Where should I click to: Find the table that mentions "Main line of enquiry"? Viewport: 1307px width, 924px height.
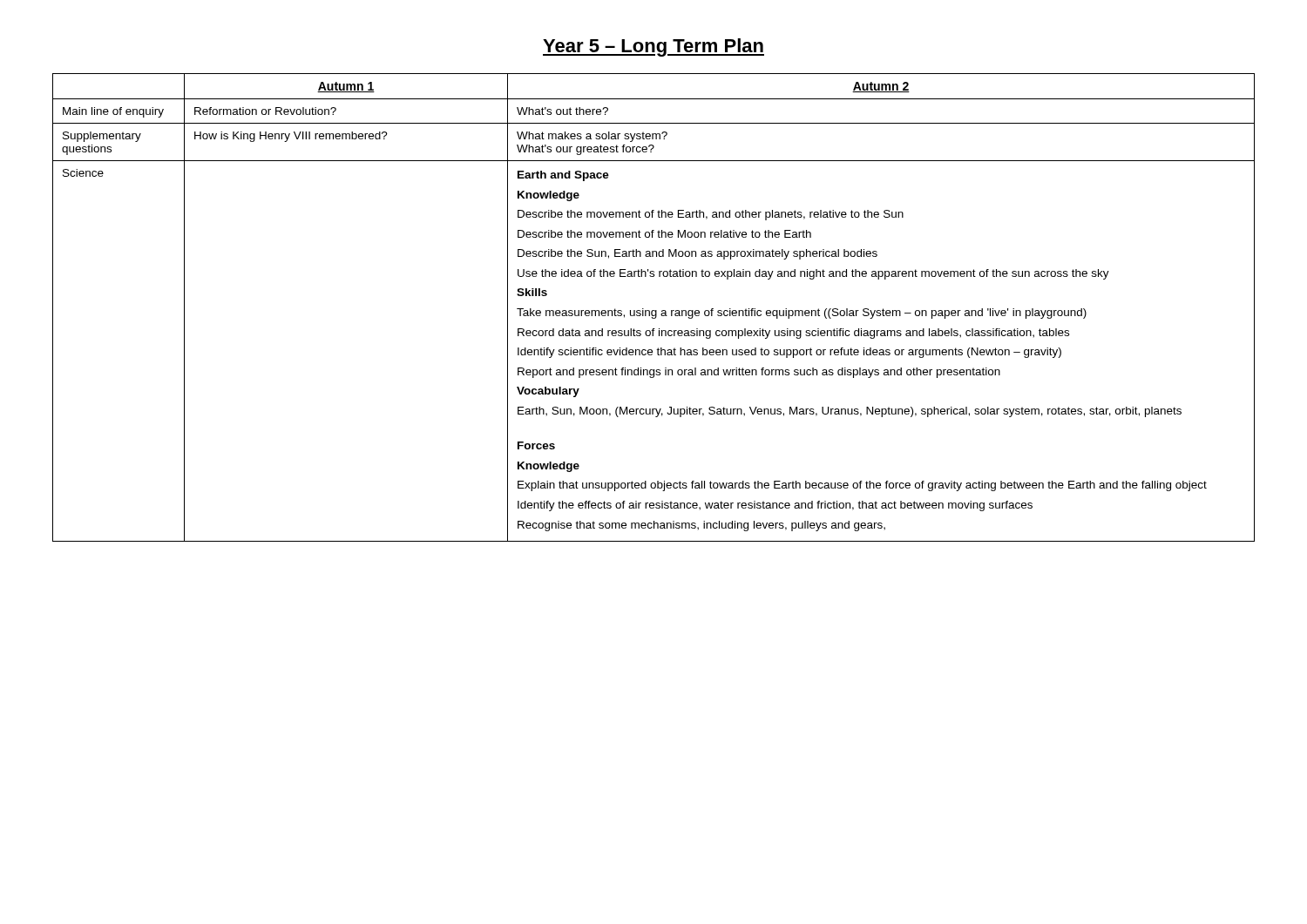[654, 308]
